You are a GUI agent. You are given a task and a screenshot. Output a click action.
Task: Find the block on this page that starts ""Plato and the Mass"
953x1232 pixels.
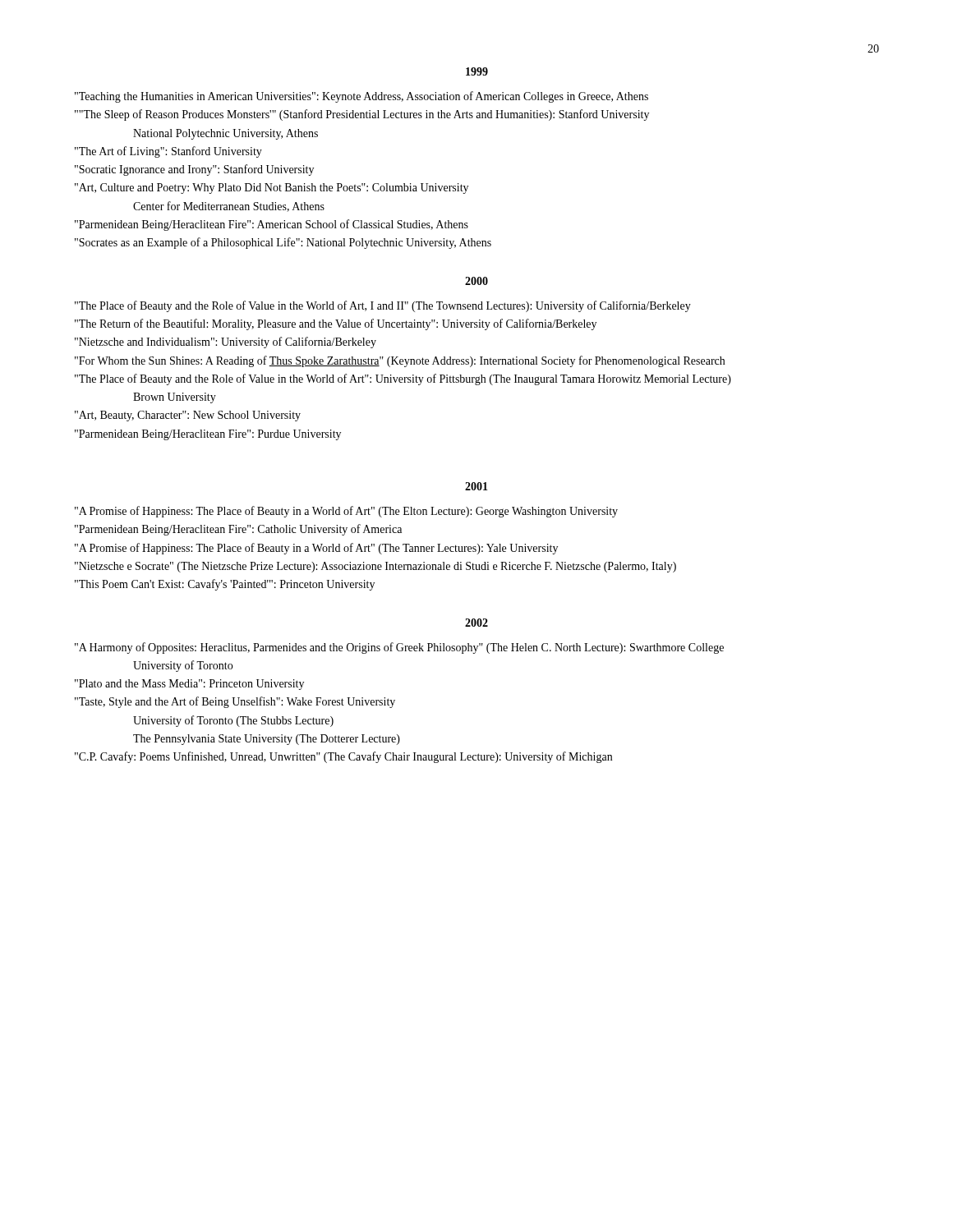pyautogui.click(x=204, y=684)
